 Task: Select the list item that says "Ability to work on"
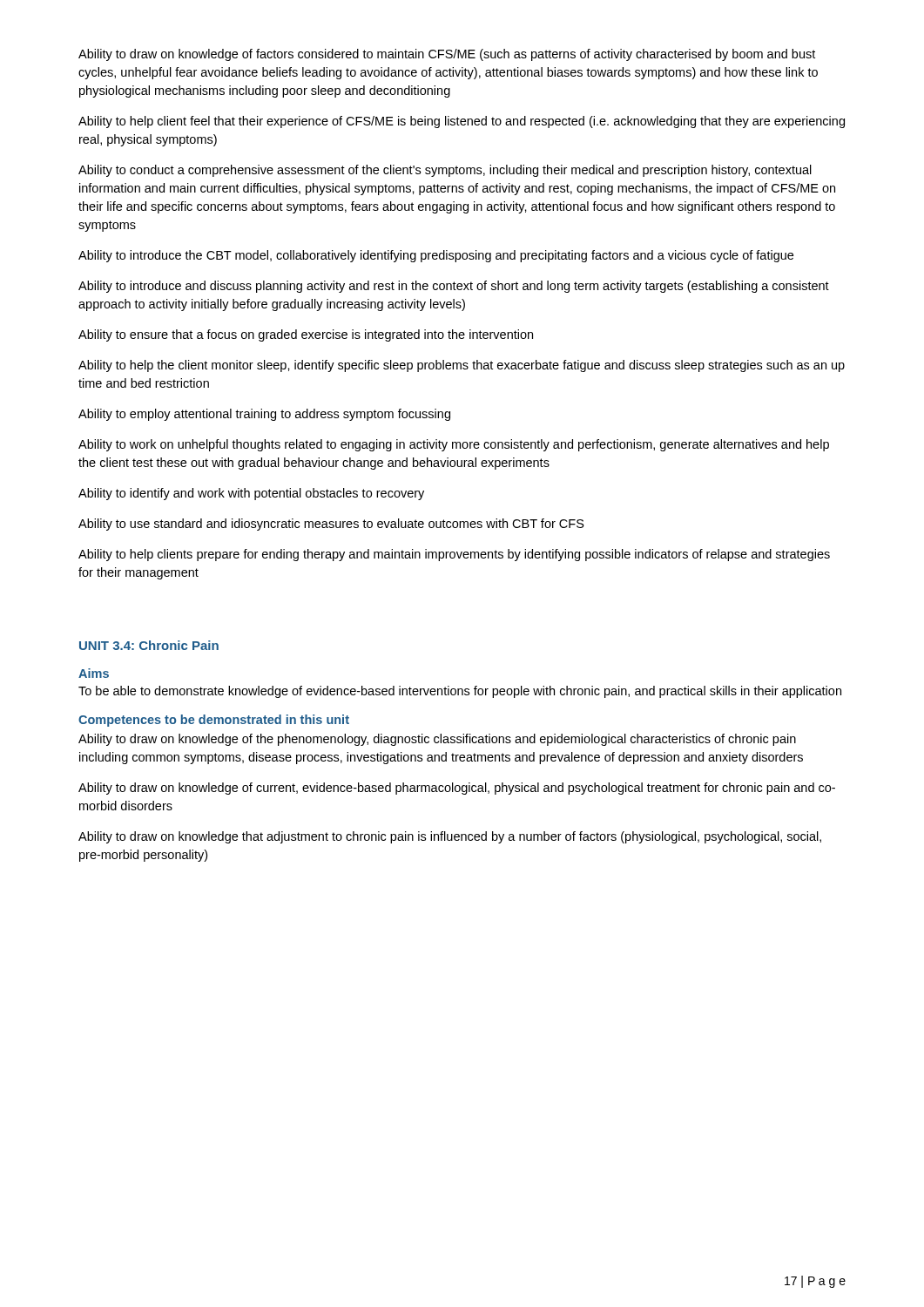[x=454, y=454]
